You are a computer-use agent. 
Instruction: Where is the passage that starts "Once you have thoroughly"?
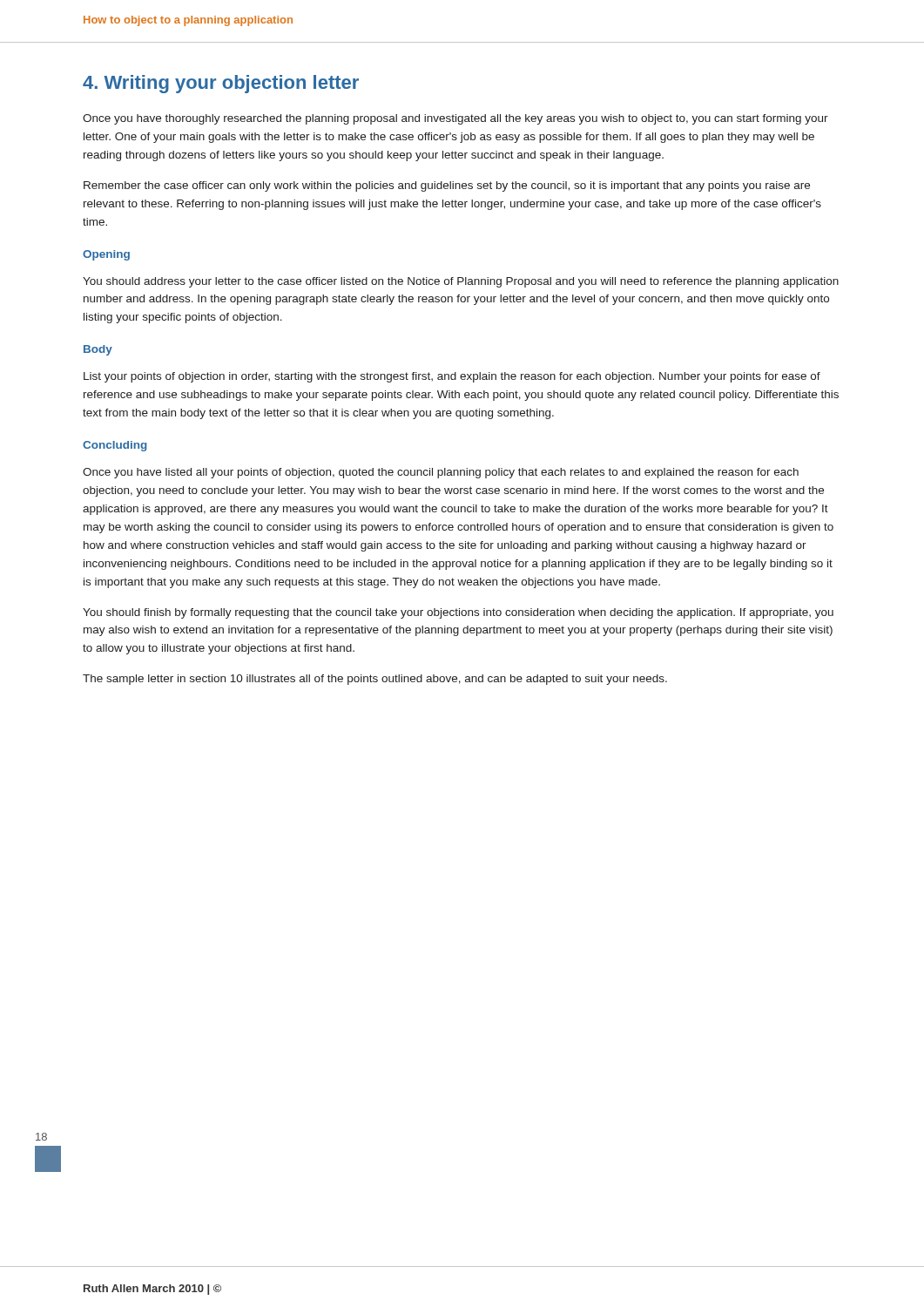click(x=455, y=136)
